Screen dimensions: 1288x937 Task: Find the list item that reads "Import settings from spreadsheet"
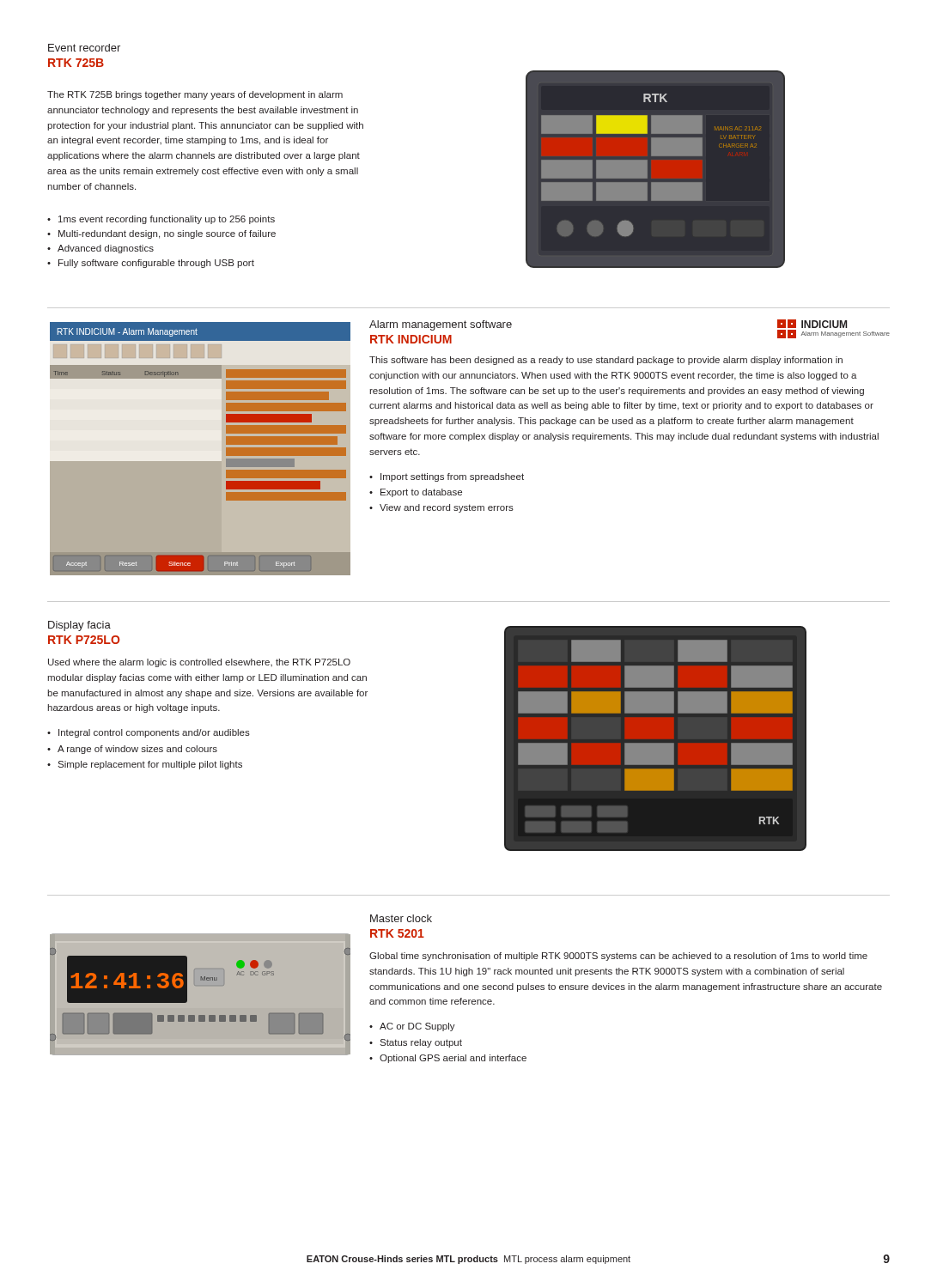447,477
